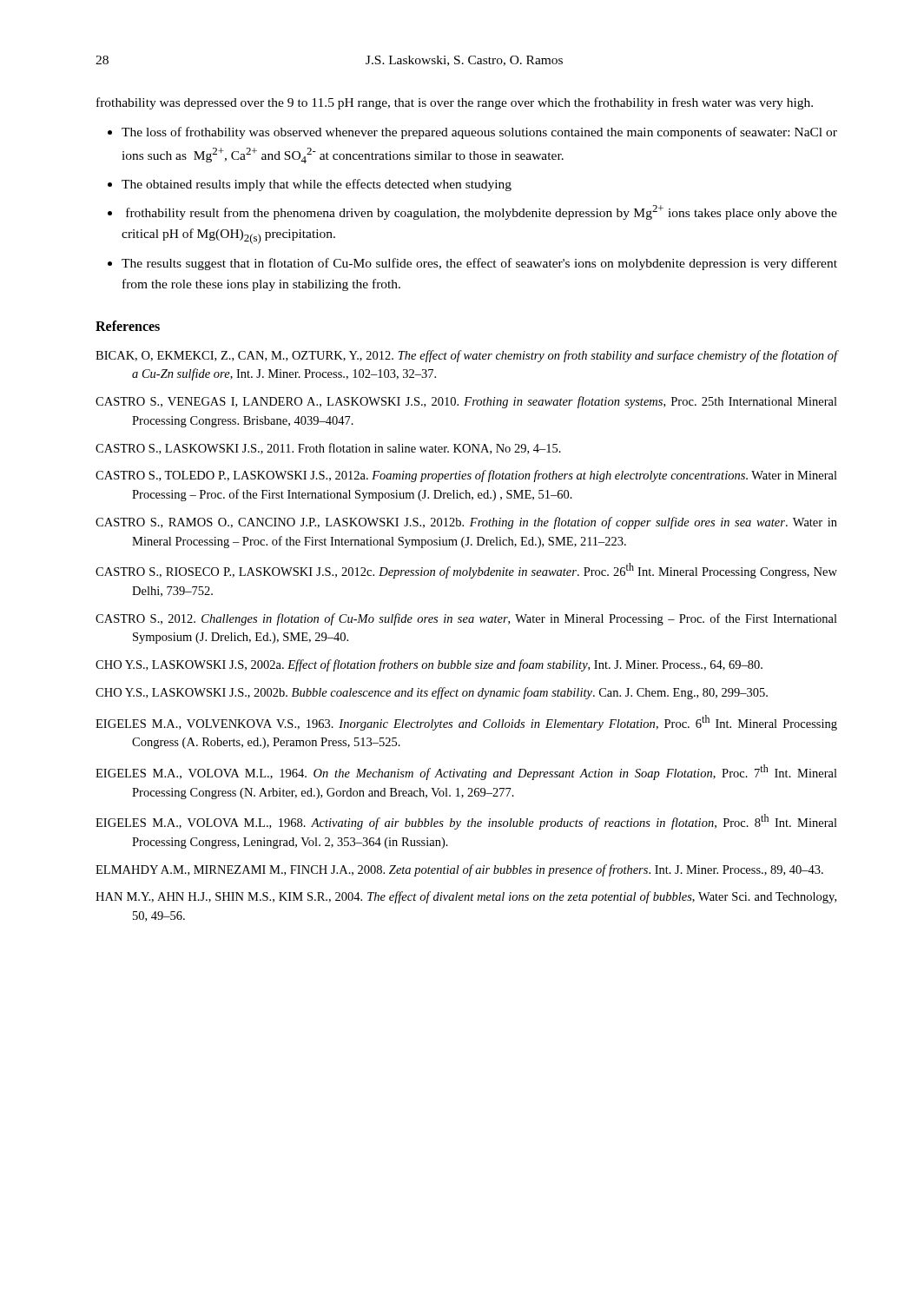Locate the passage starting "The obtained results imply that while"
The image size is (924, 1303).
point(317,184)
